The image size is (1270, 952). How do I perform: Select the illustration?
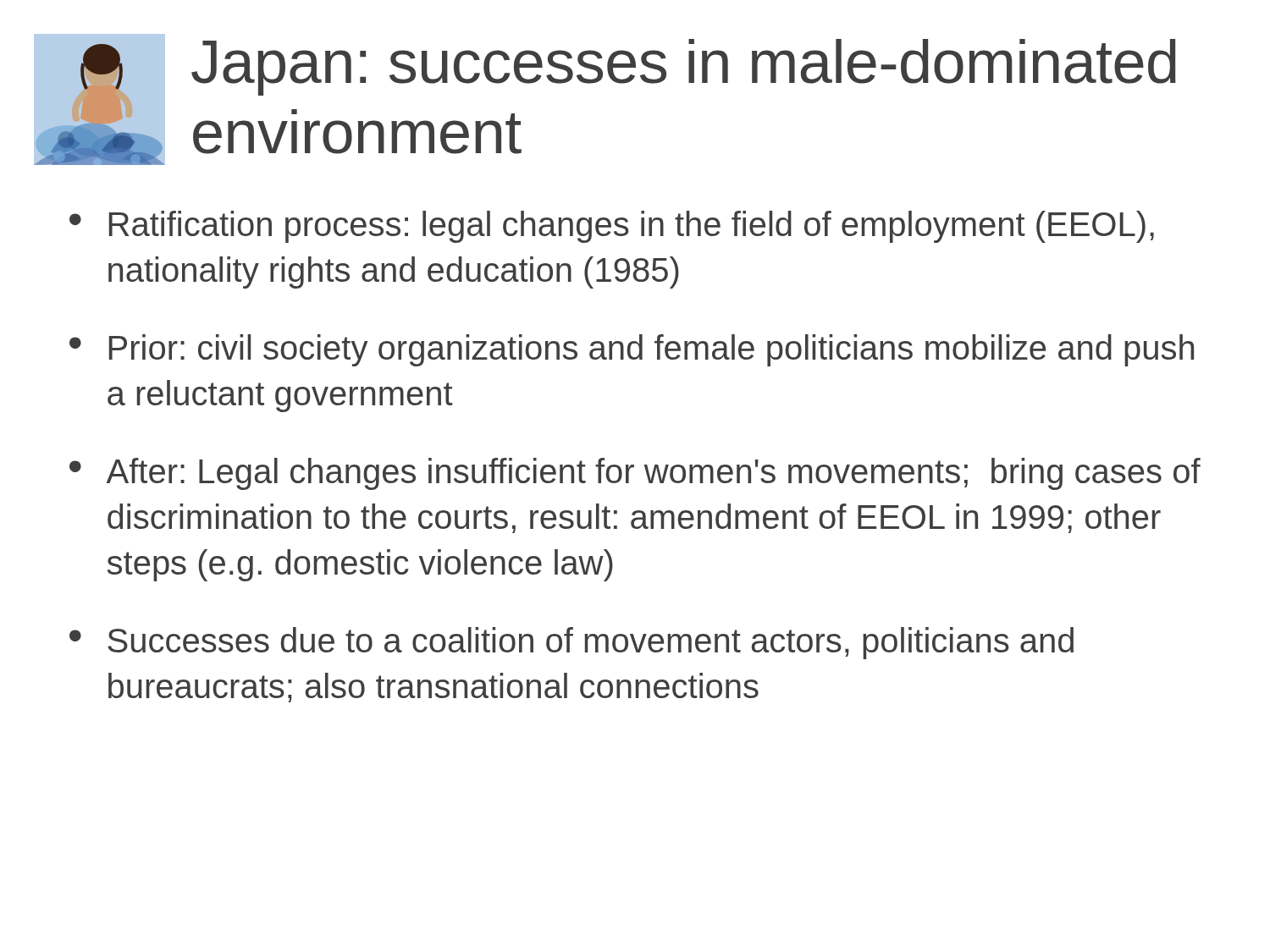(100, 99)
